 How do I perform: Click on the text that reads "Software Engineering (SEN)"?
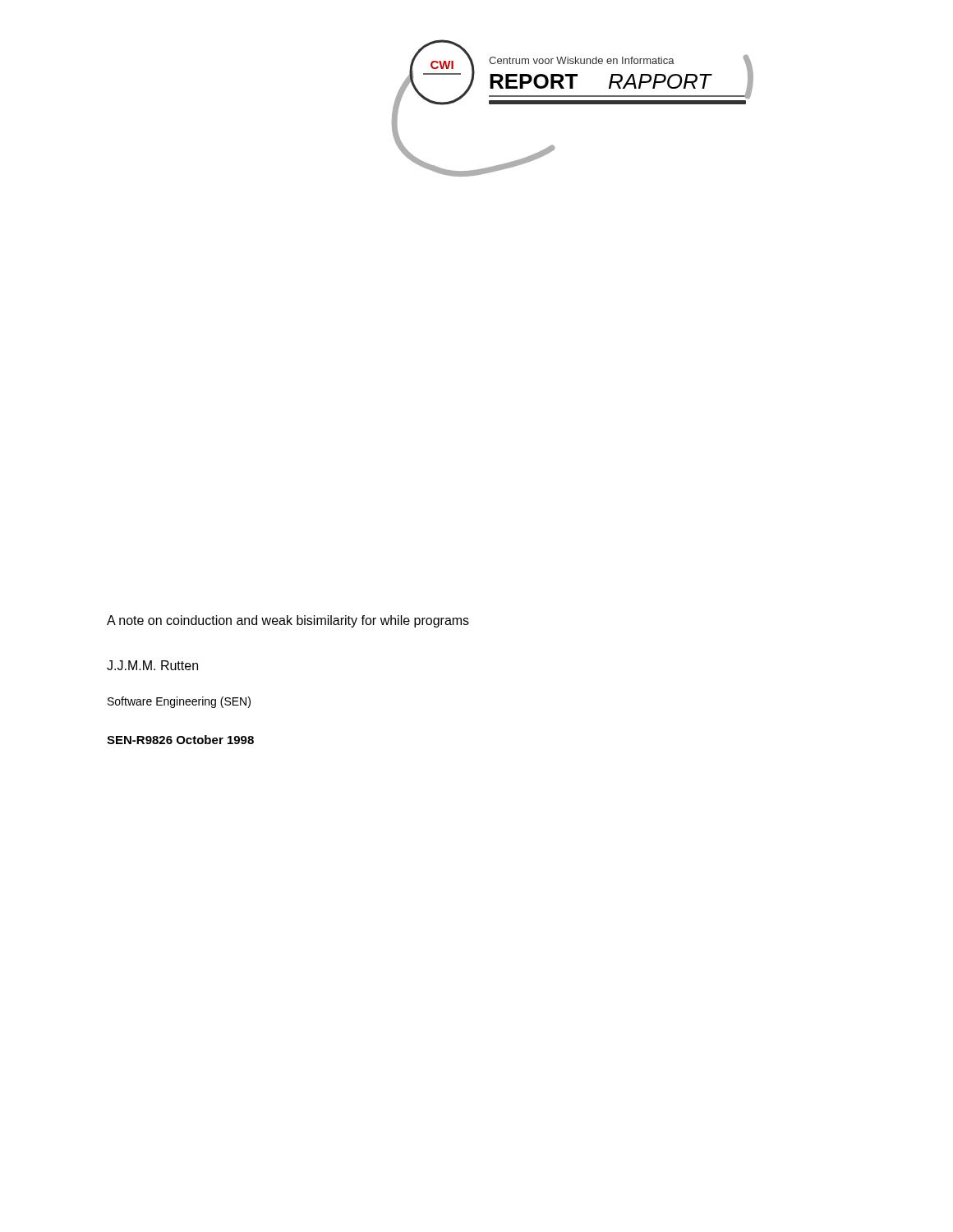[179, 701]
